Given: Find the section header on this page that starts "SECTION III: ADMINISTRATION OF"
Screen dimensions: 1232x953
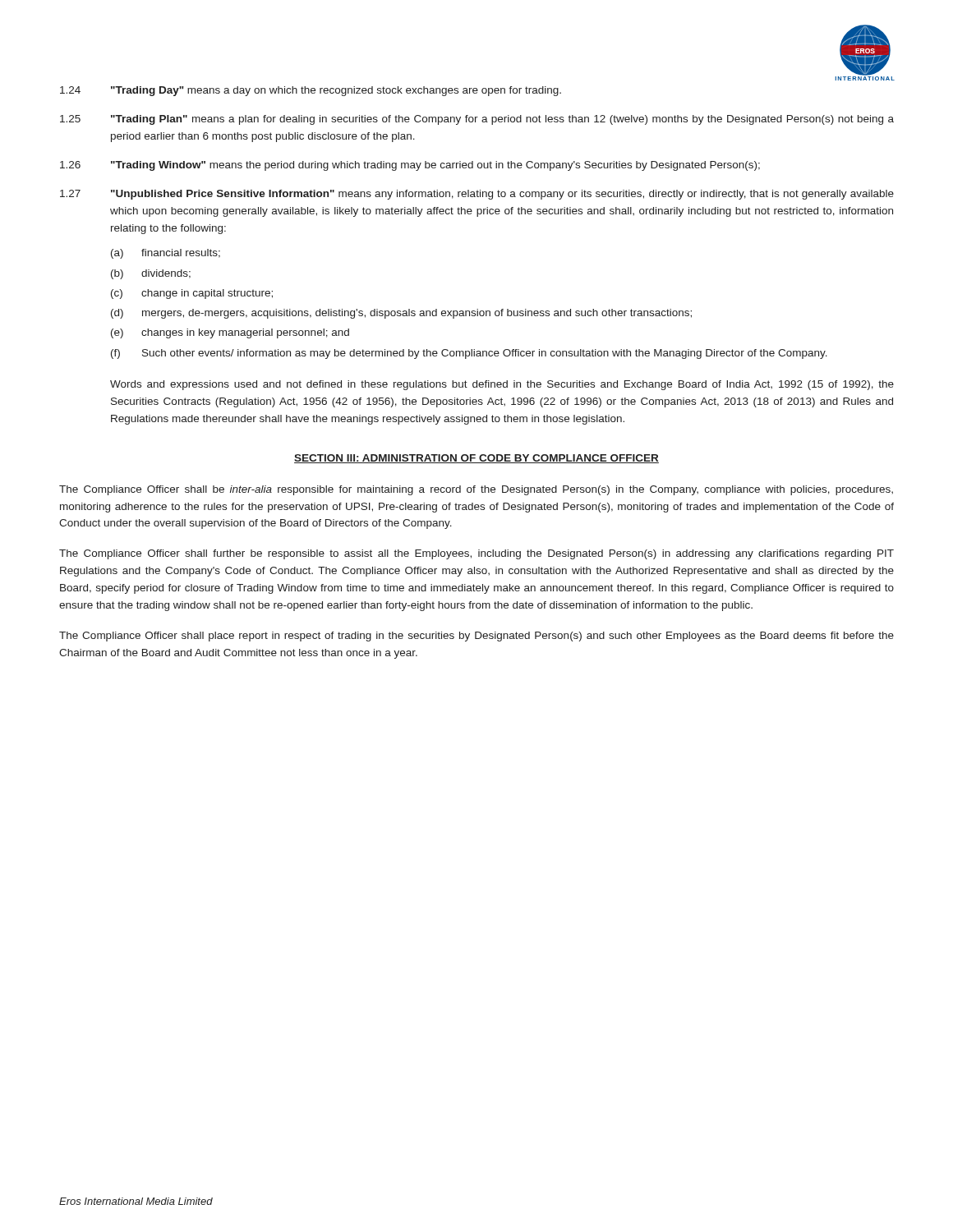Looking at the screenshot, I should 476,458.
